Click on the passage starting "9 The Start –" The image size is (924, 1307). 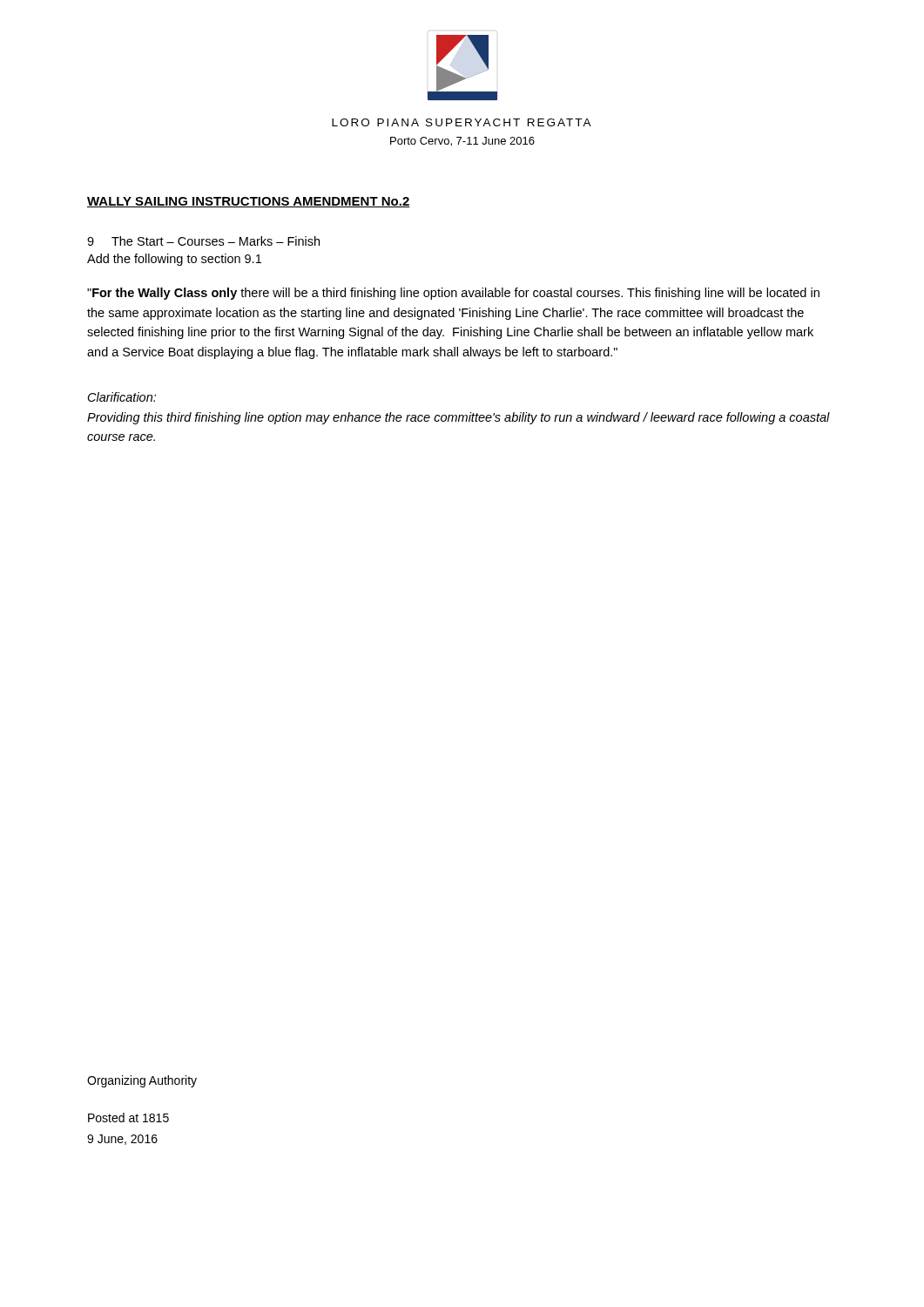[x=204, y=242]
